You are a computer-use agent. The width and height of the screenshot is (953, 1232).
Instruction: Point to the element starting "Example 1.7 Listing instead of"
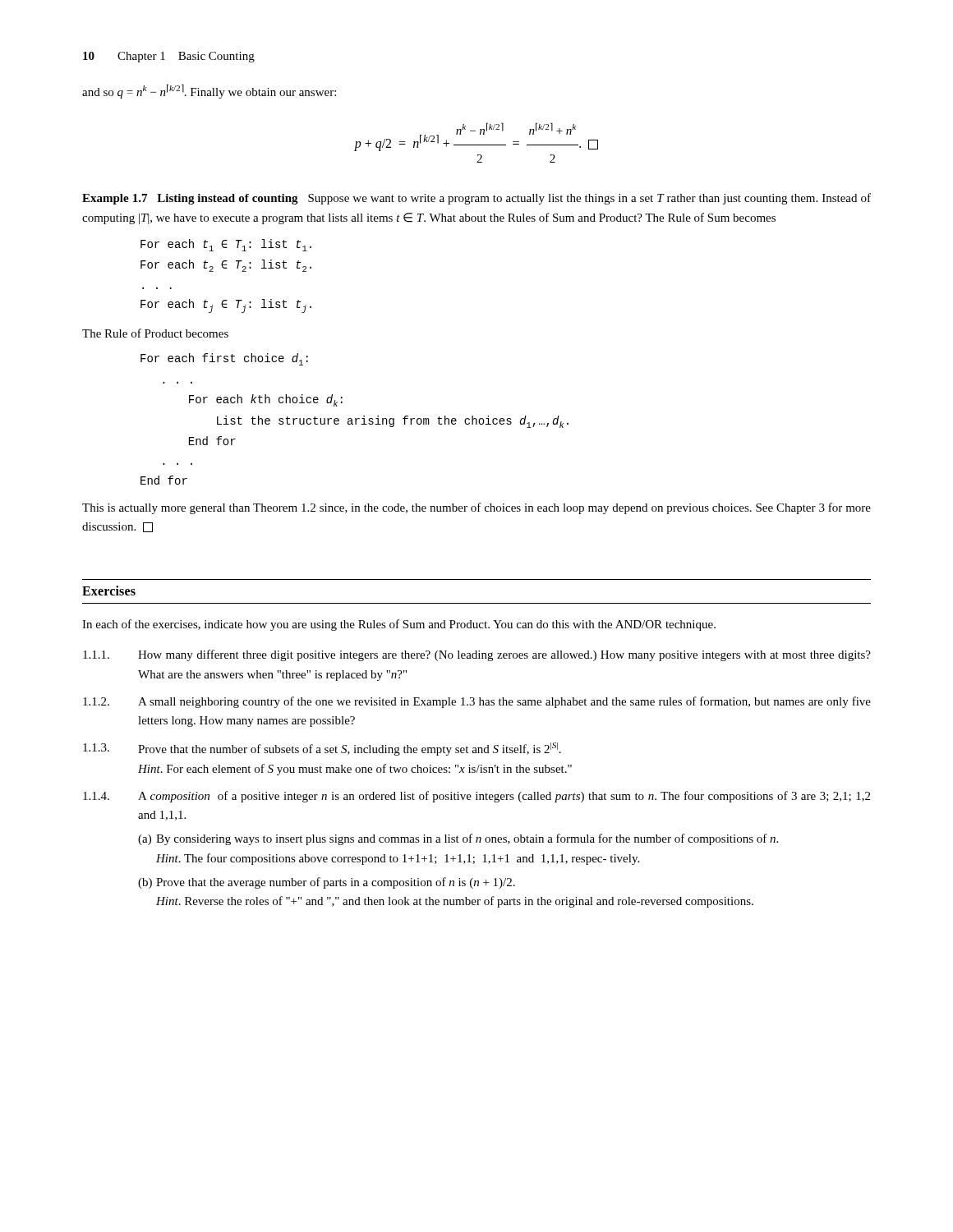click(x=476, y=208)
